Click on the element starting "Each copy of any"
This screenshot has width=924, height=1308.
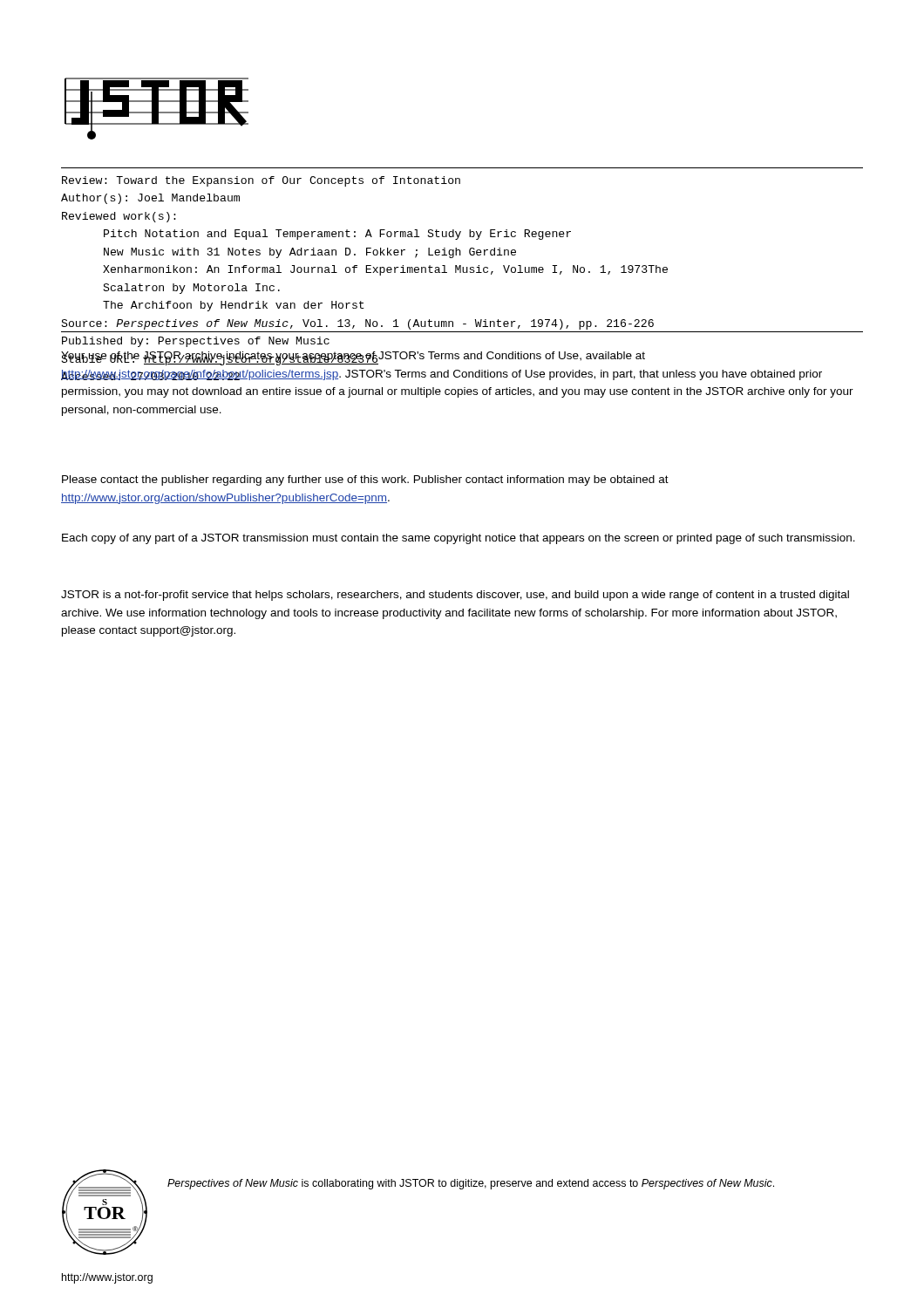458,538
